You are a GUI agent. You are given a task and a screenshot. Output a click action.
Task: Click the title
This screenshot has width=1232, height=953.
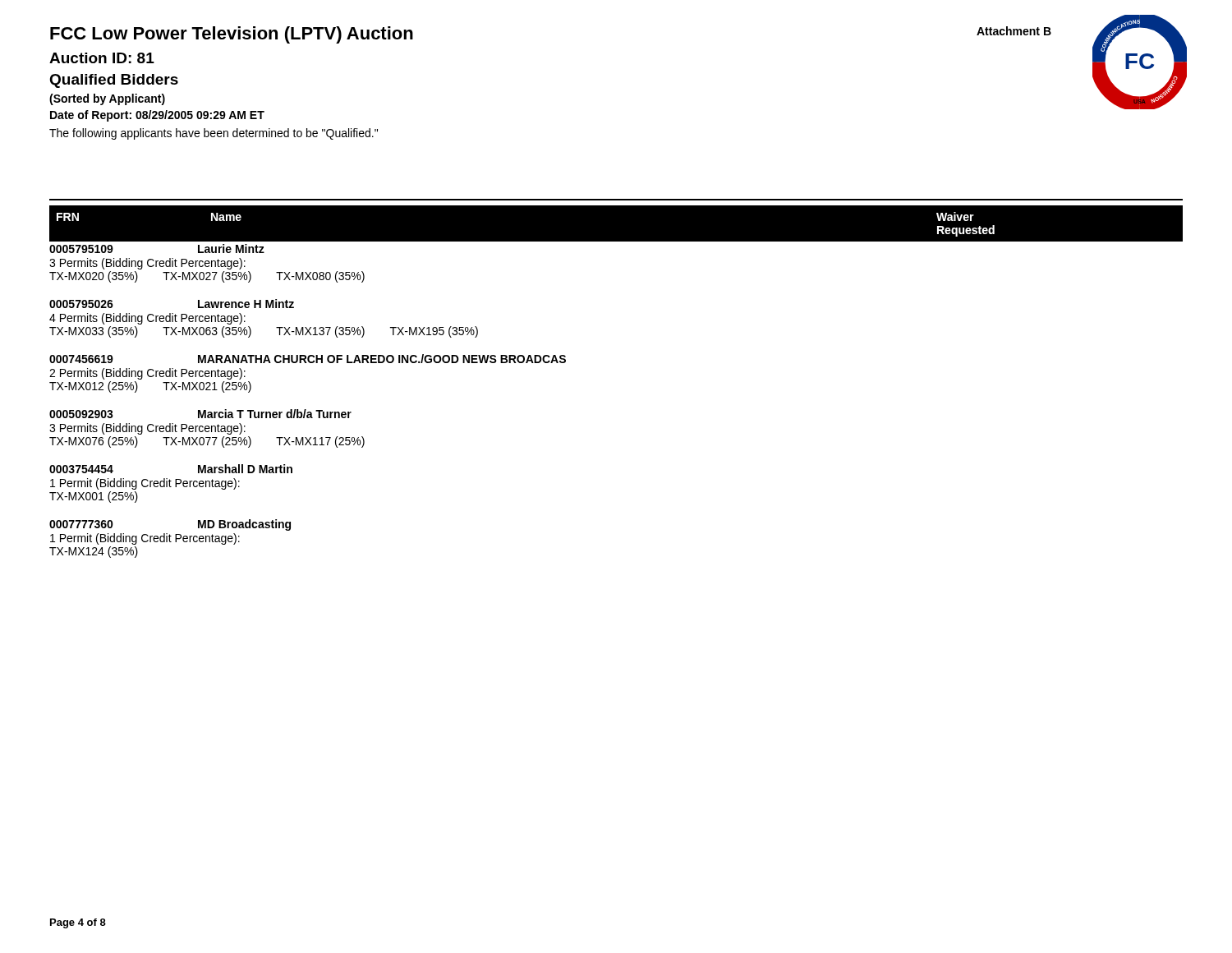click(231, 33)
